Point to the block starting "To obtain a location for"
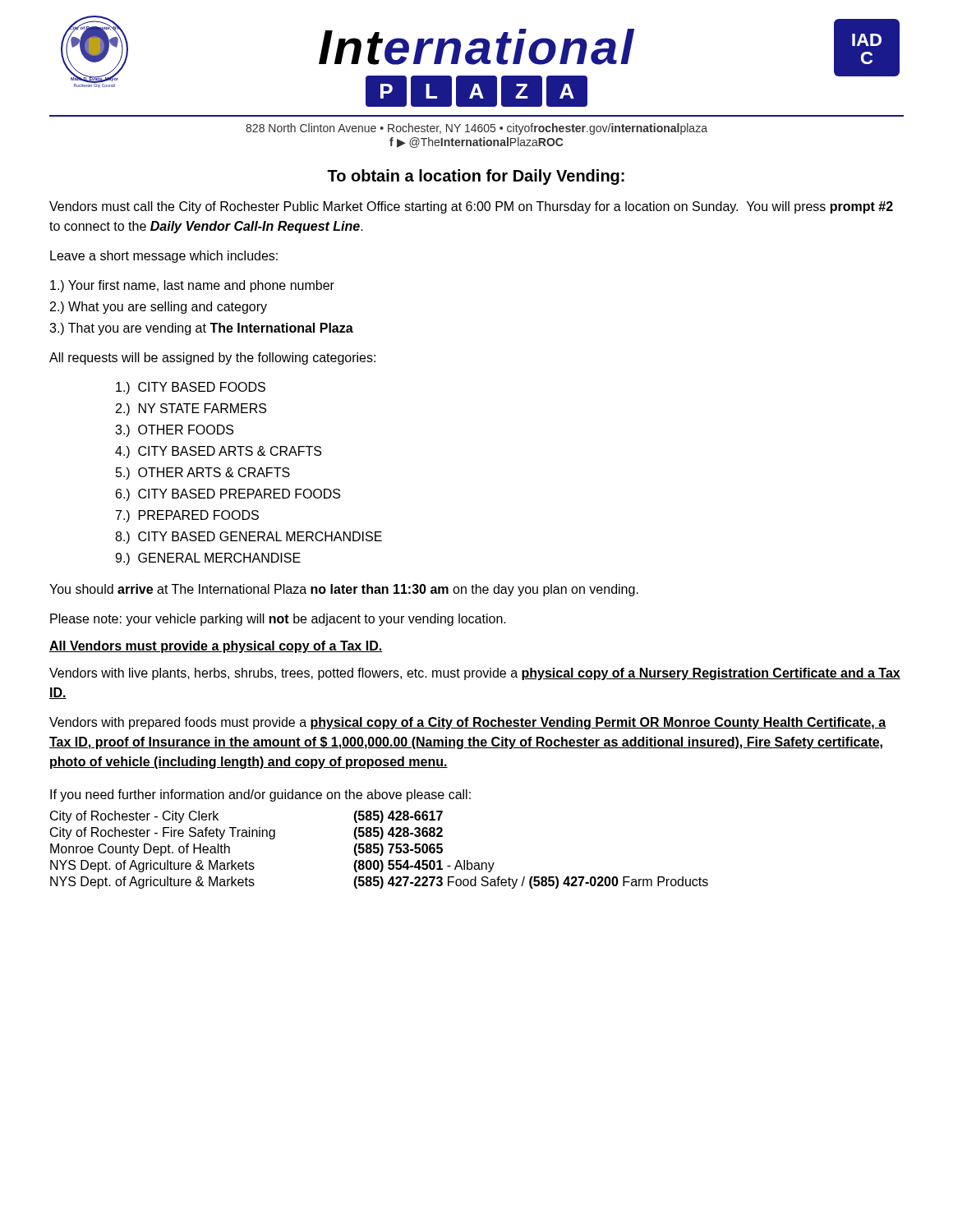953x1232 pixels. point(476,176)
